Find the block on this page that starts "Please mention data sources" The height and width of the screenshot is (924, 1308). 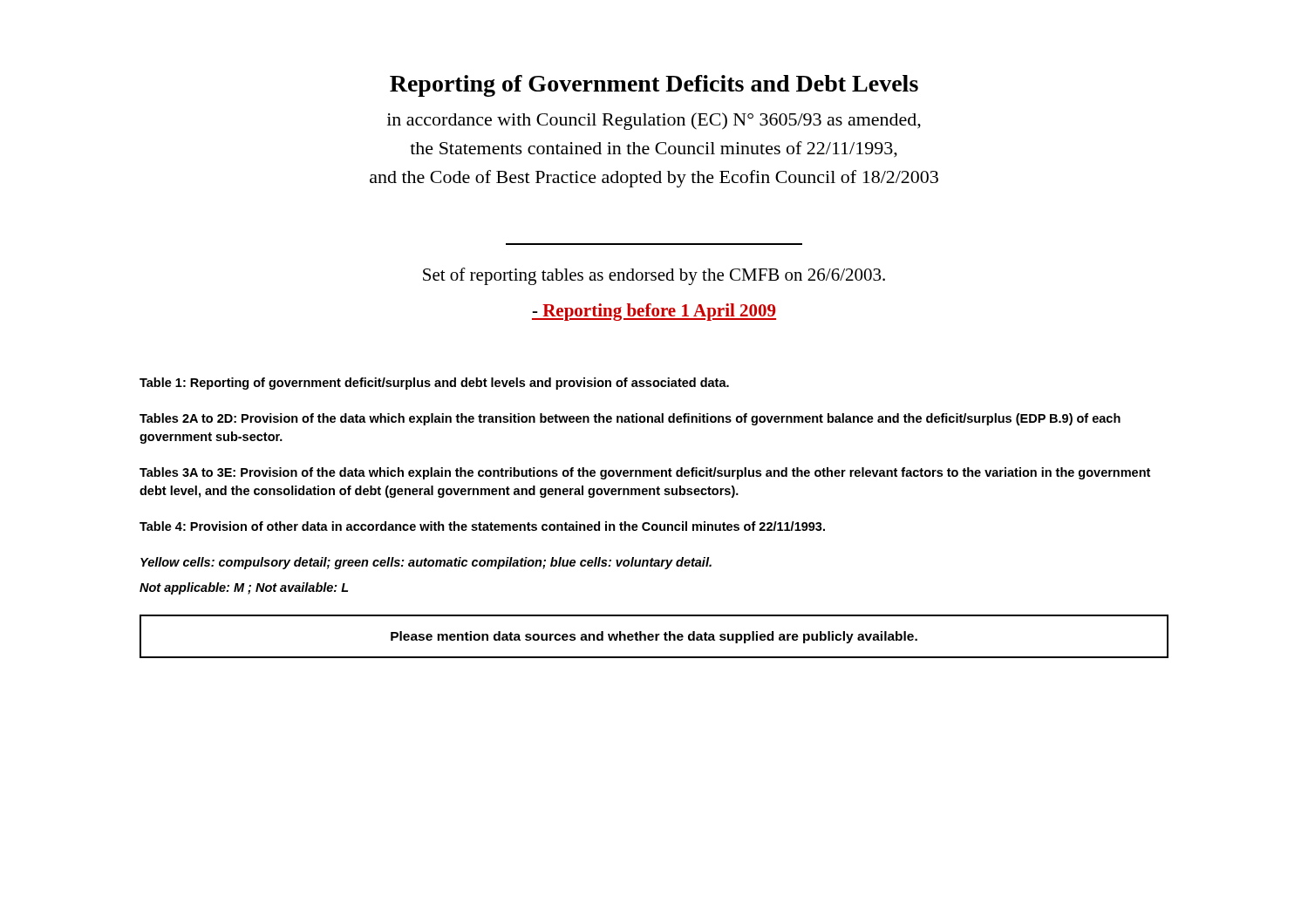coord(654,636)
